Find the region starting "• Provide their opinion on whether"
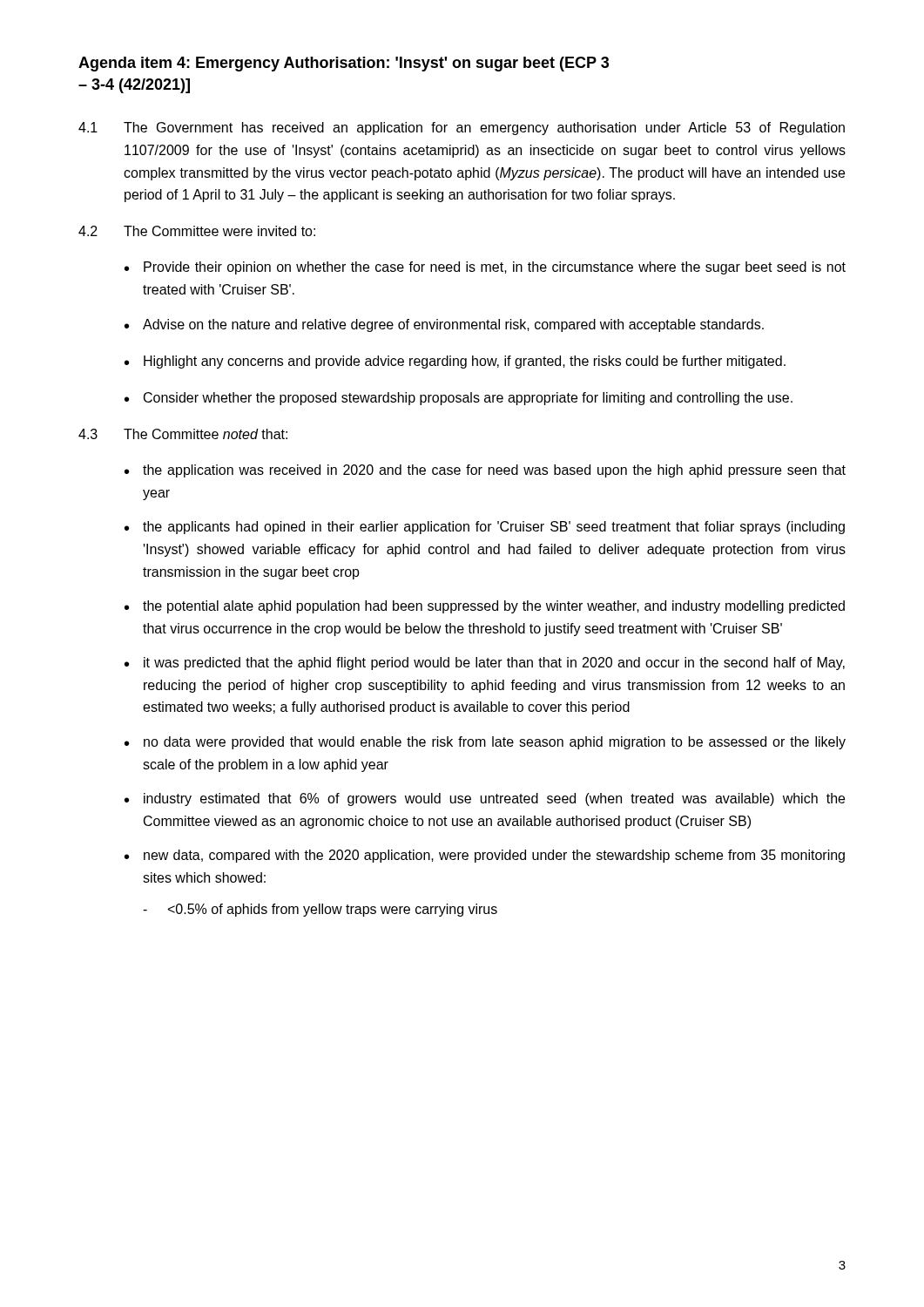 tap(485, 279)
